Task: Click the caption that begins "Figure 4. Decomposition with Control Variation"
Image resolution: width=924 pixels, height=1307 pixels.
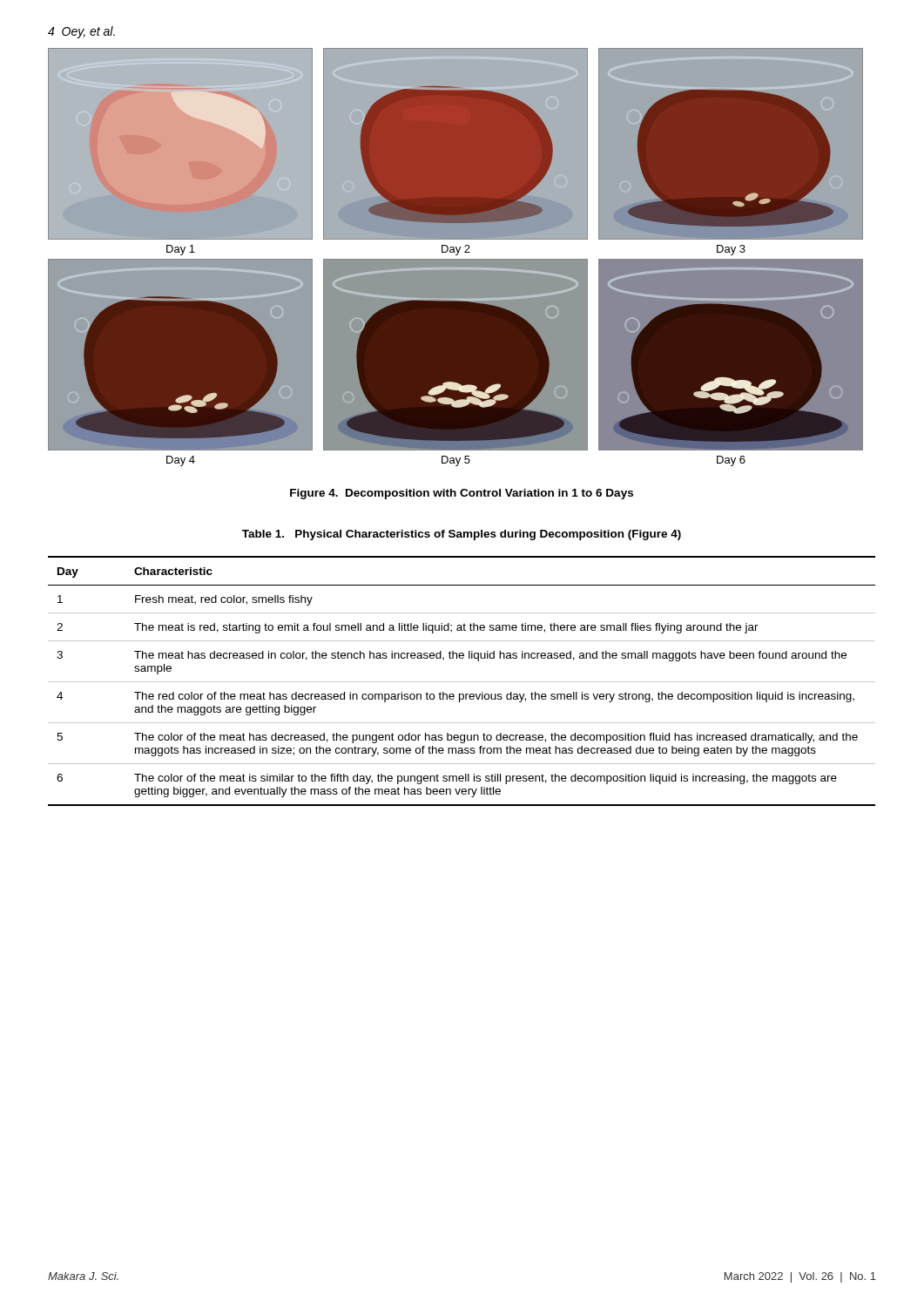Action: coord(462,493)
